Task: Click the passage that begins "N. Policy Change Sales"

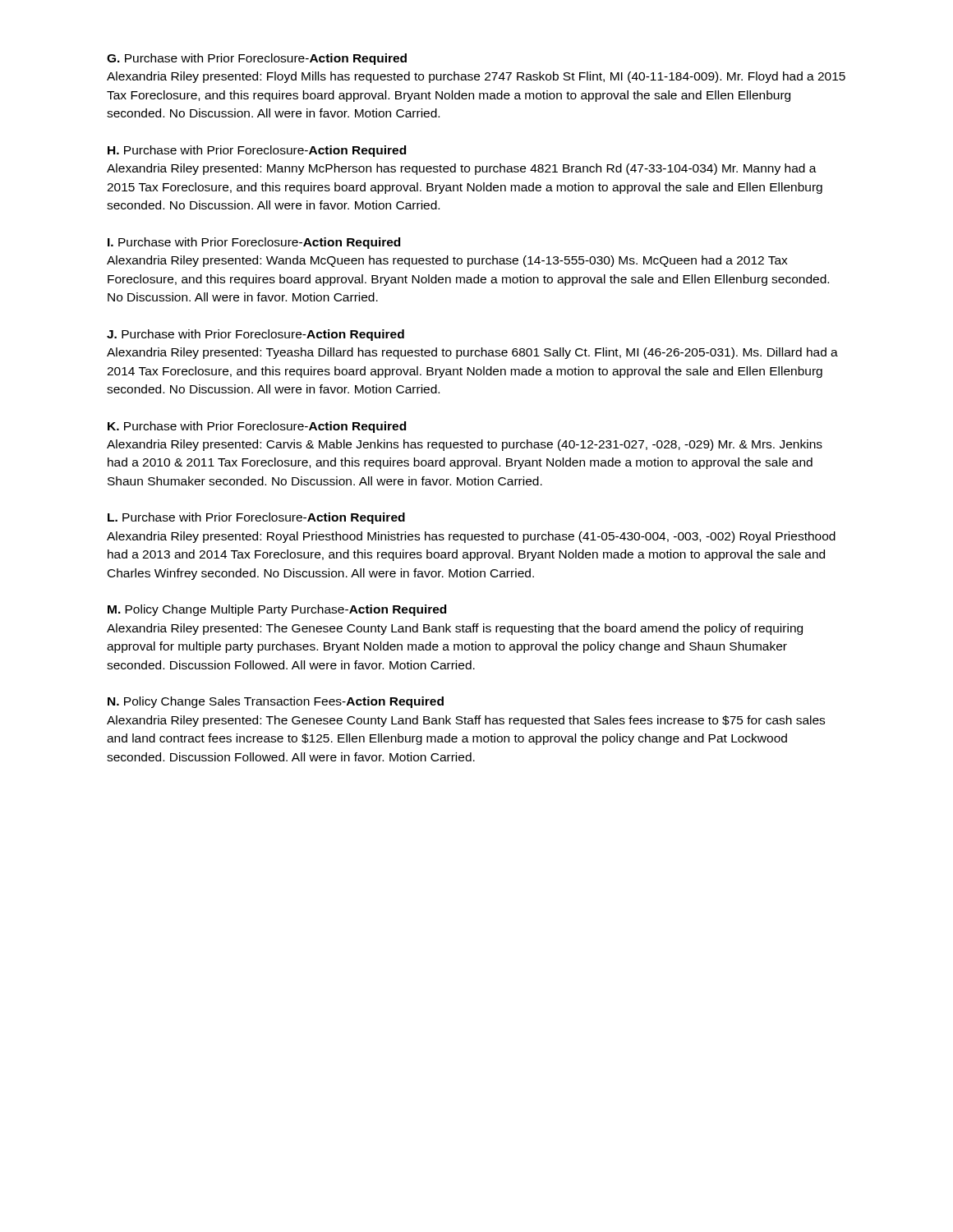Action: [x=476, y=729]
